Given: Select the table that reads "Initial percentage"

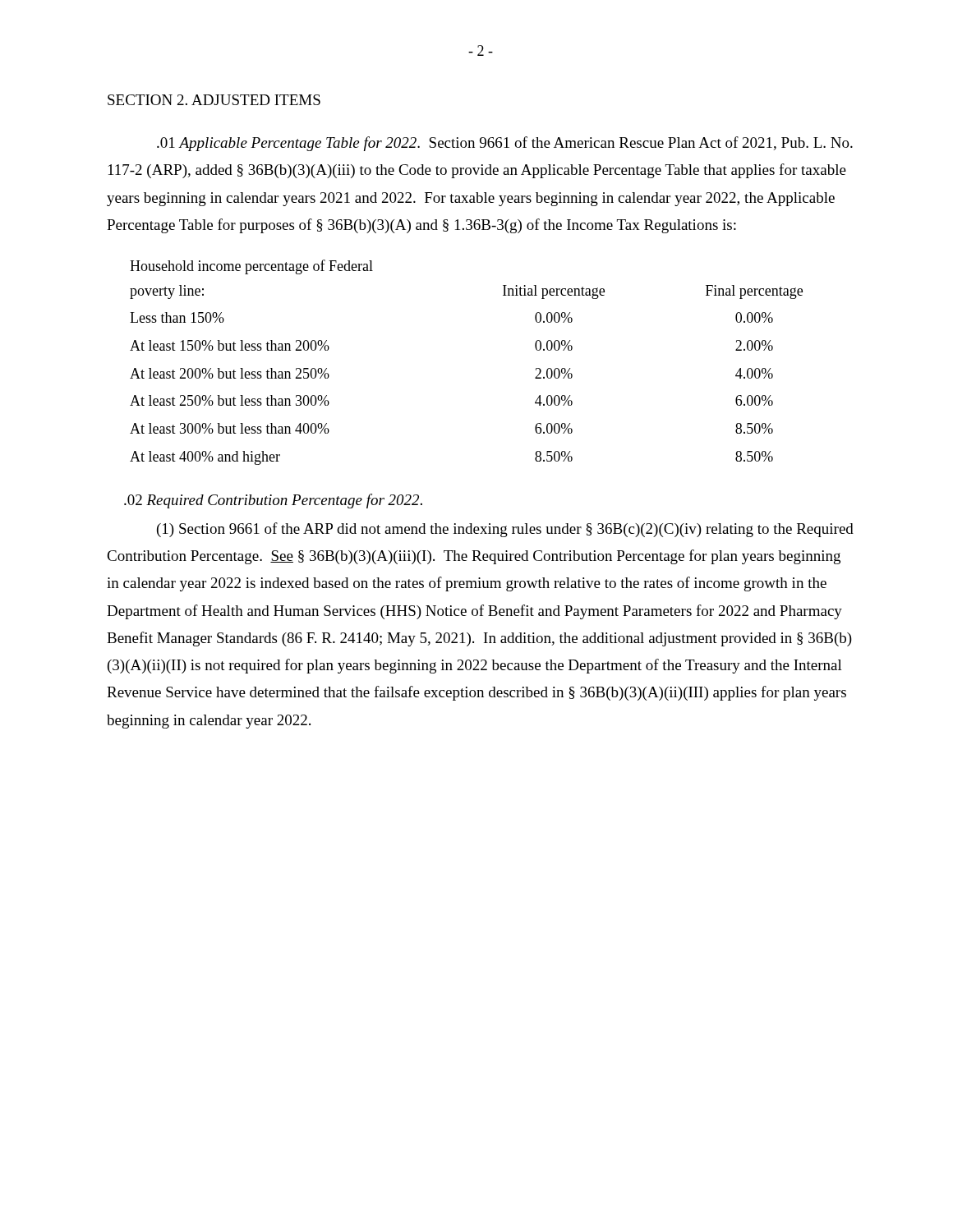Looking at the screenshot, I should pos(489,362).
